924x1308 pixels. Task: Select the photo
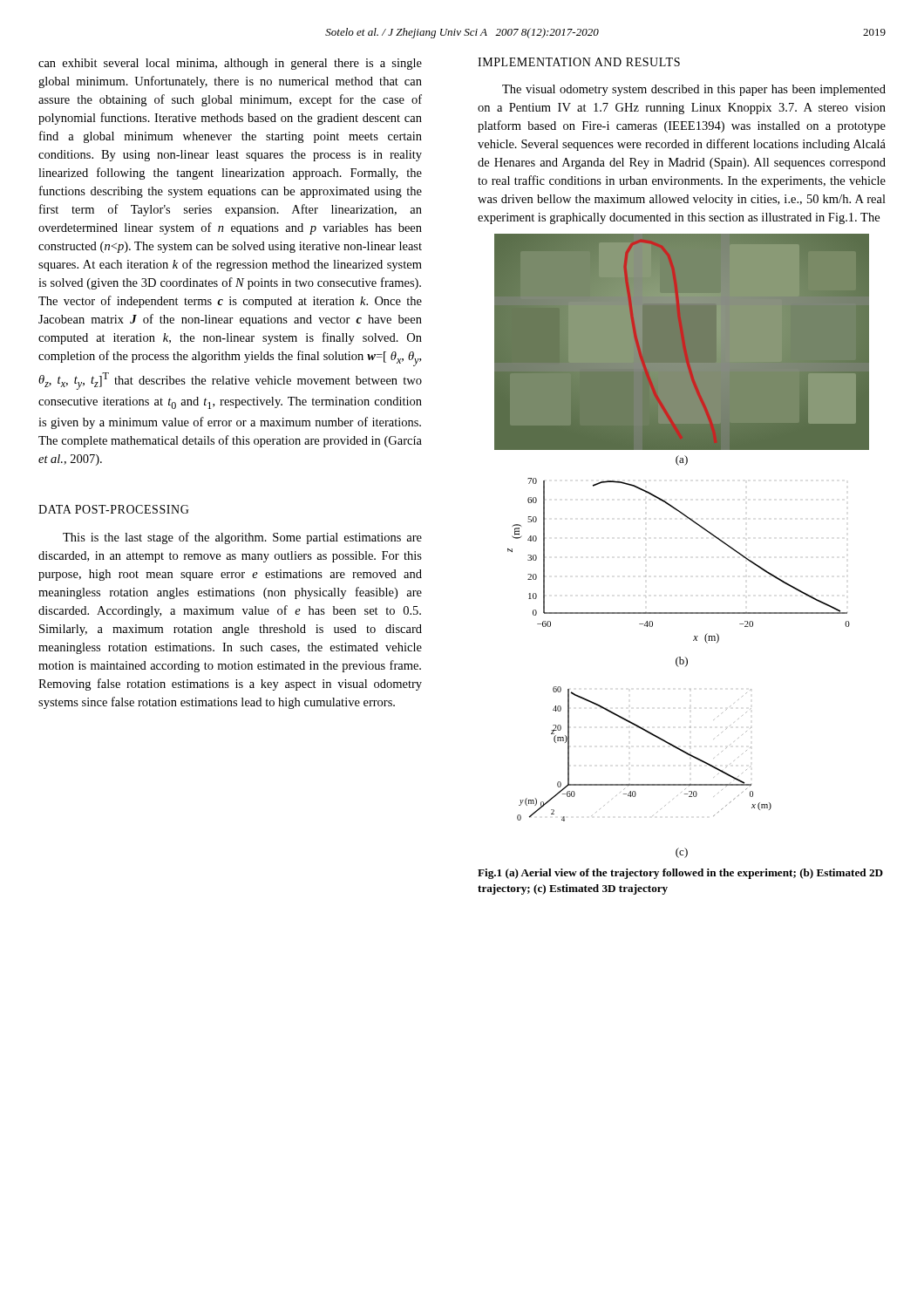[x=682, y=351]
